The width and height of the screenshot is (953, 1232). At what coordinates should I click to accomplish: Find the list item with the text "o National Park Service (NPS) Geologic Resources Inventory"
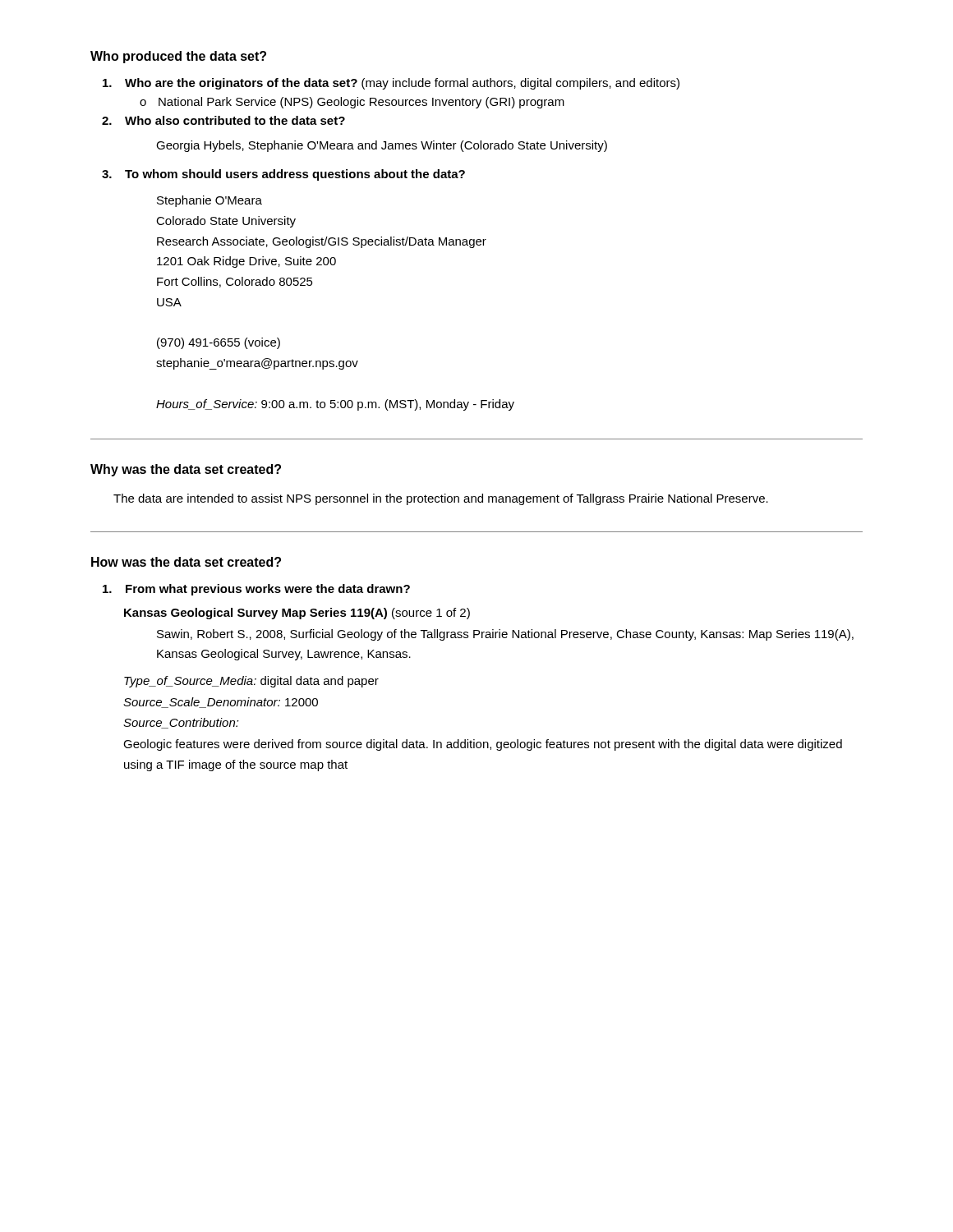pyautogui.click(x=352, y=101)
